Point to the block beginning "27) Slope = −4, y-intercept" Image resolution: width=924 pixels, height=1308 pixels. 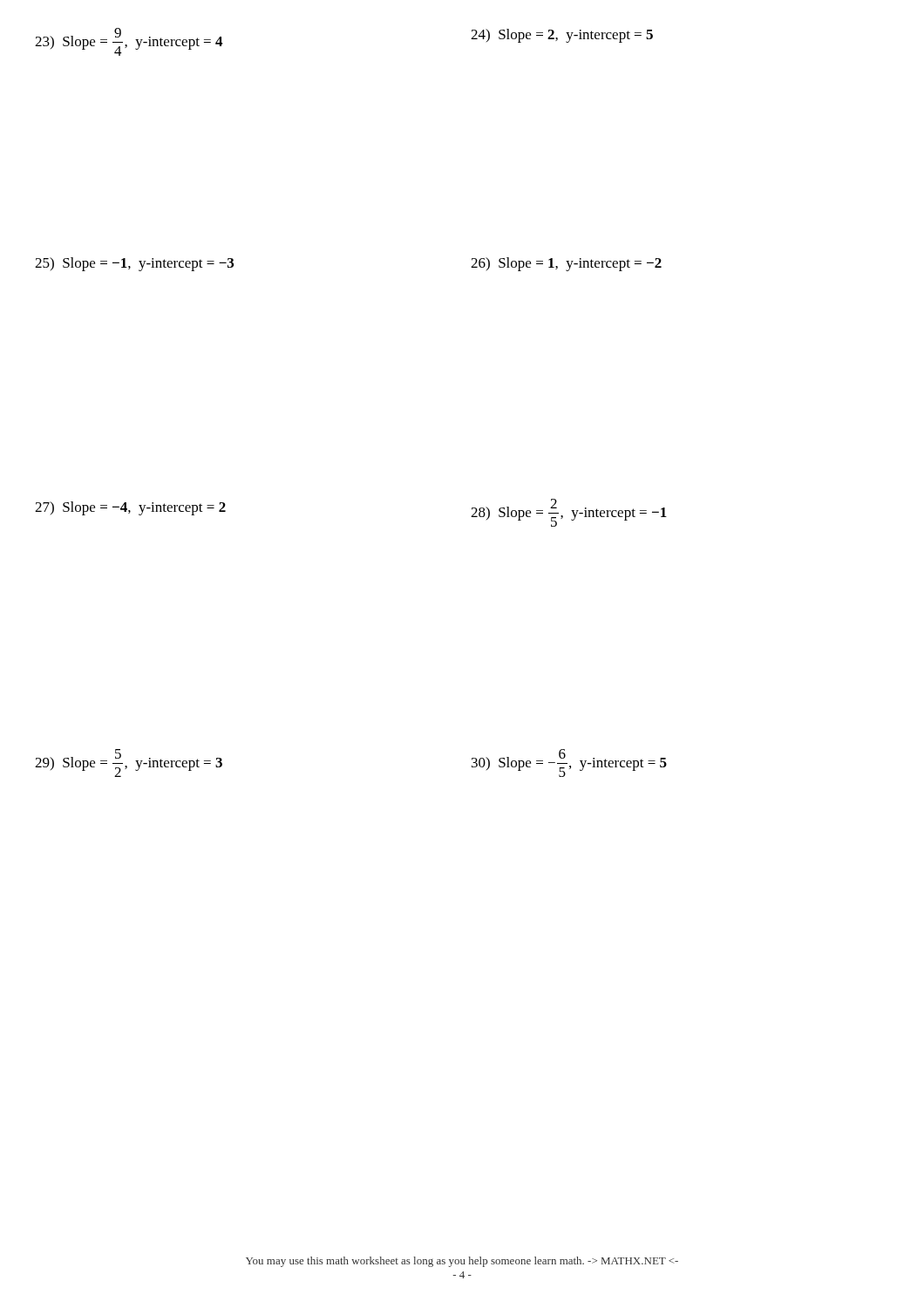[130, 507]
